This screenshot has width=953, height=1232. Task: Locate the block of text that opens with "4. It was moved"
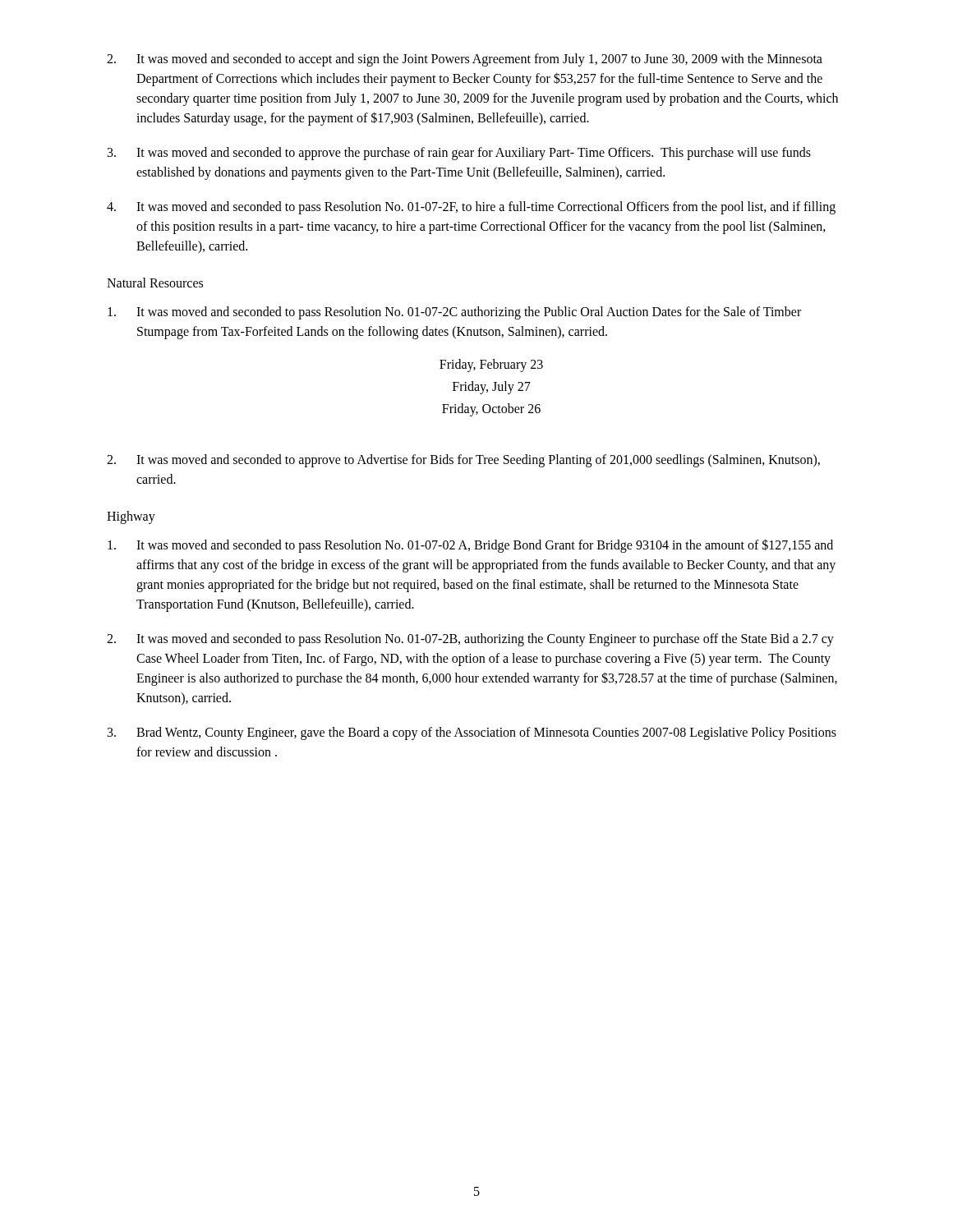(476, 227)
